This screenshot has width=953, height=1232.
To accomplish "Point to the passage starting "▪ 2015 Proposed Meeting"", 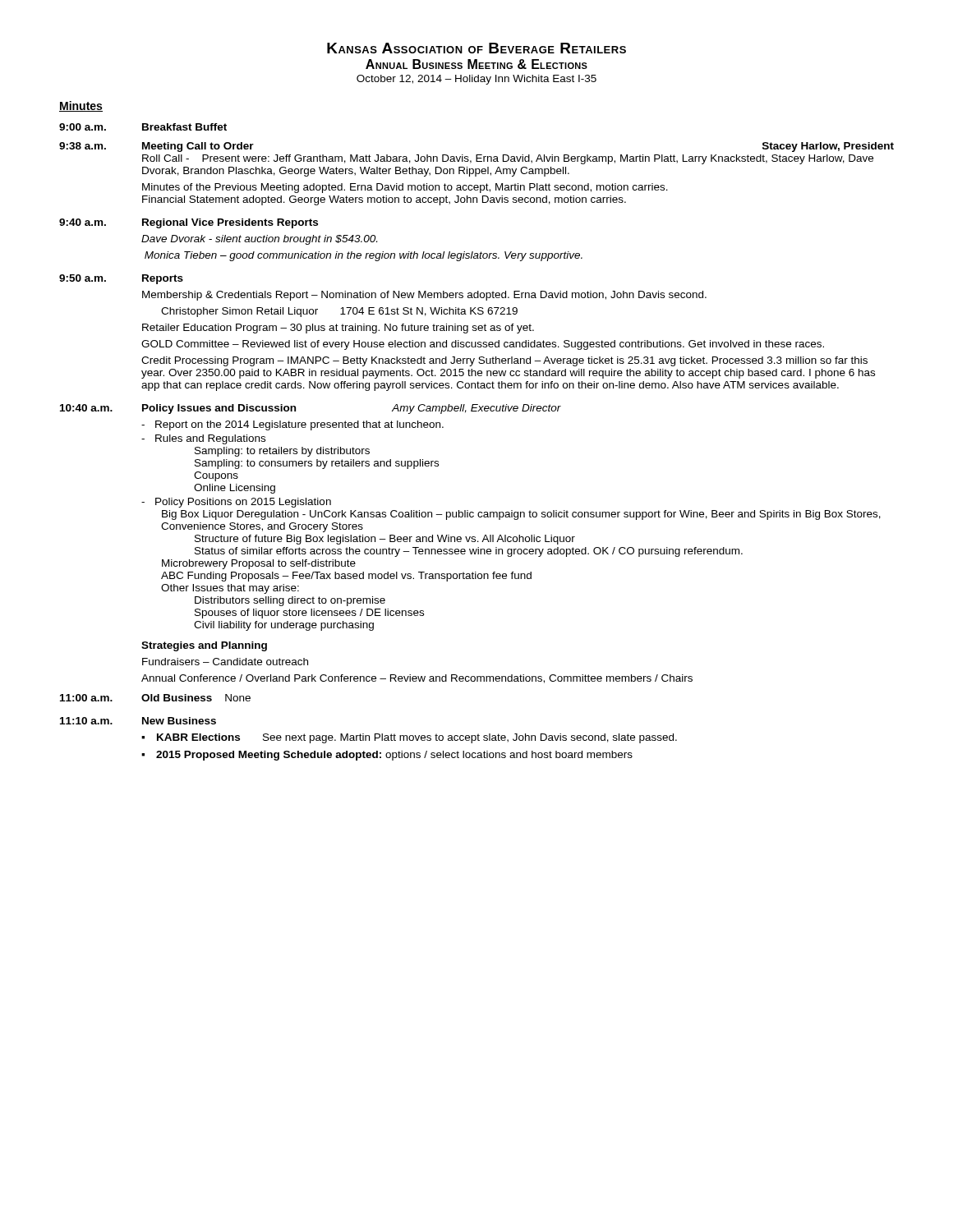I will pyautogui.click(x=387, y=754).
